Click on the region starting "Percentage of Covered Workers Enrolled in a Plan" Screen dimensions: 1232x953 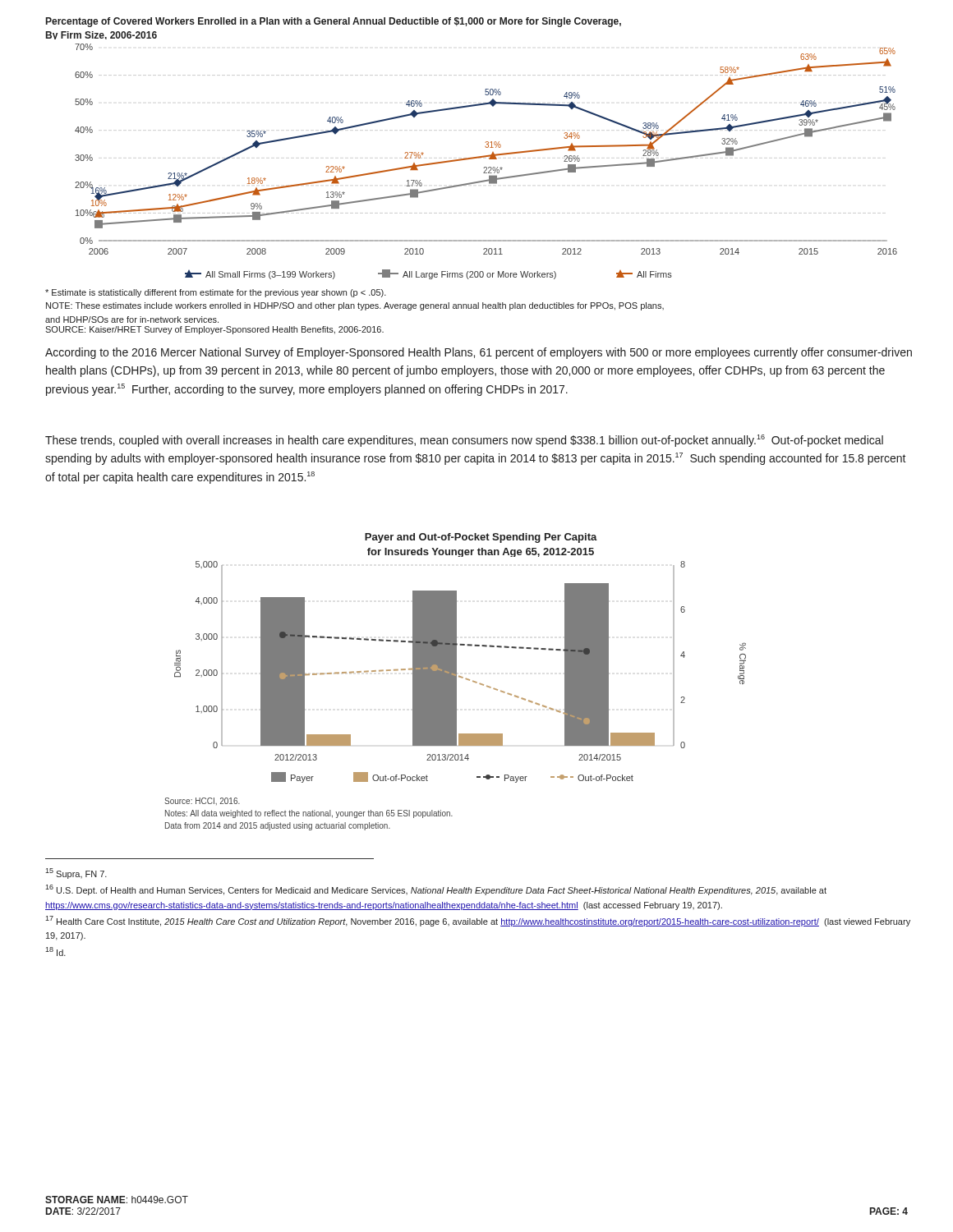tap(333, 28)
